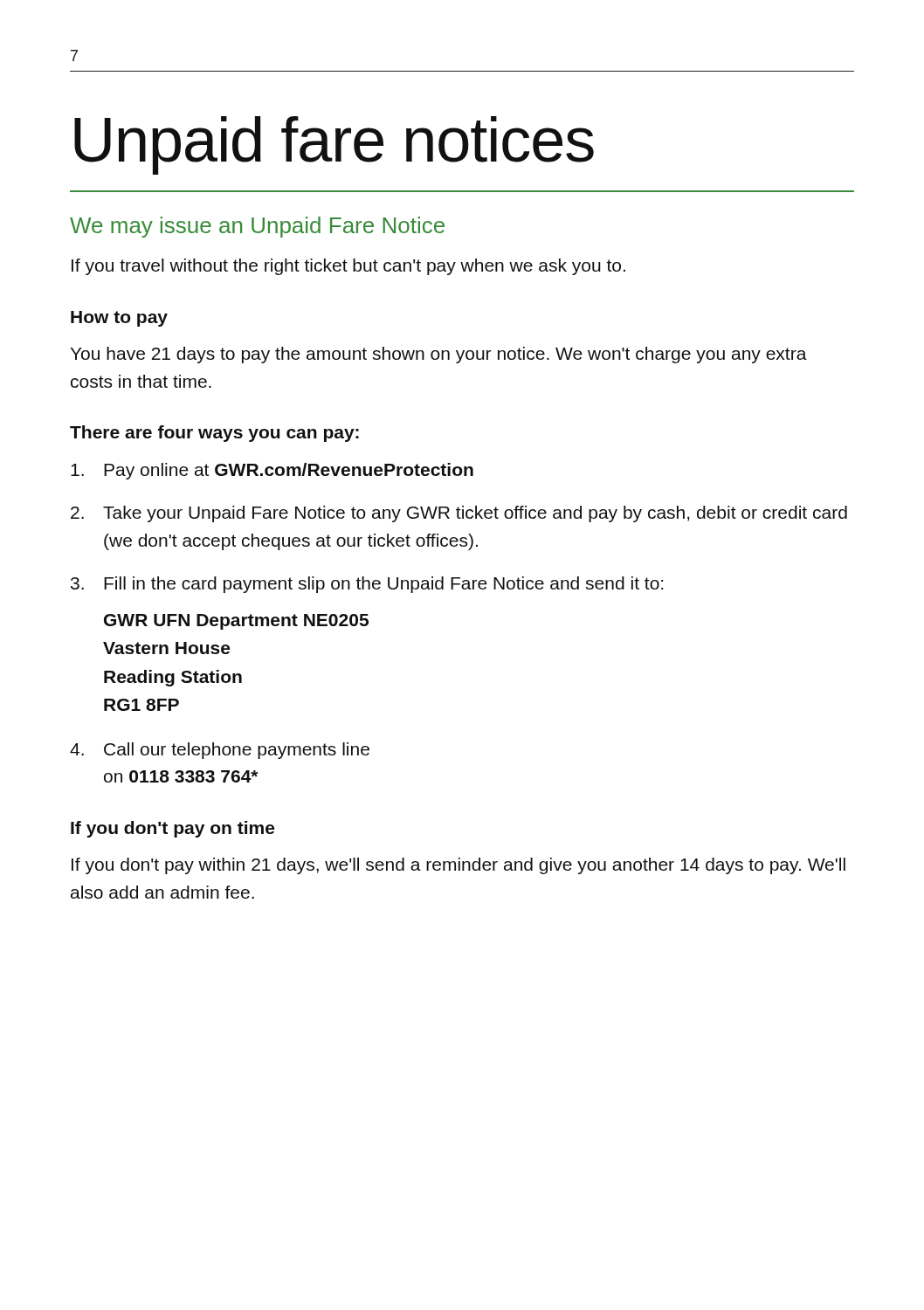The height and width of the screenshot is (1310, 924).
Task: Click on the list item with the text "4. Call our telephone payments"
Action: [x=220, y=751]
